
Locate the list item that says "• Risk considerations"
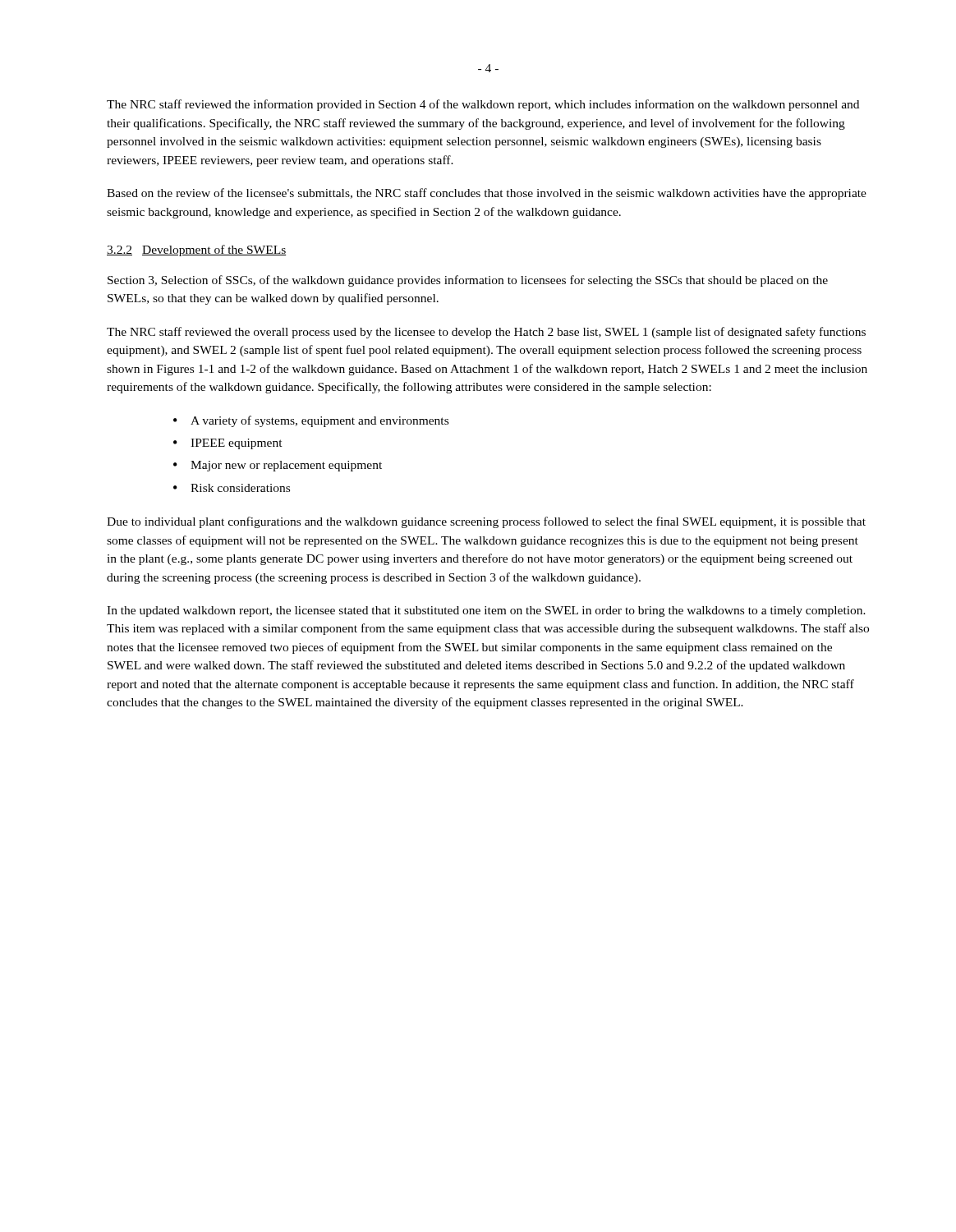232,488
